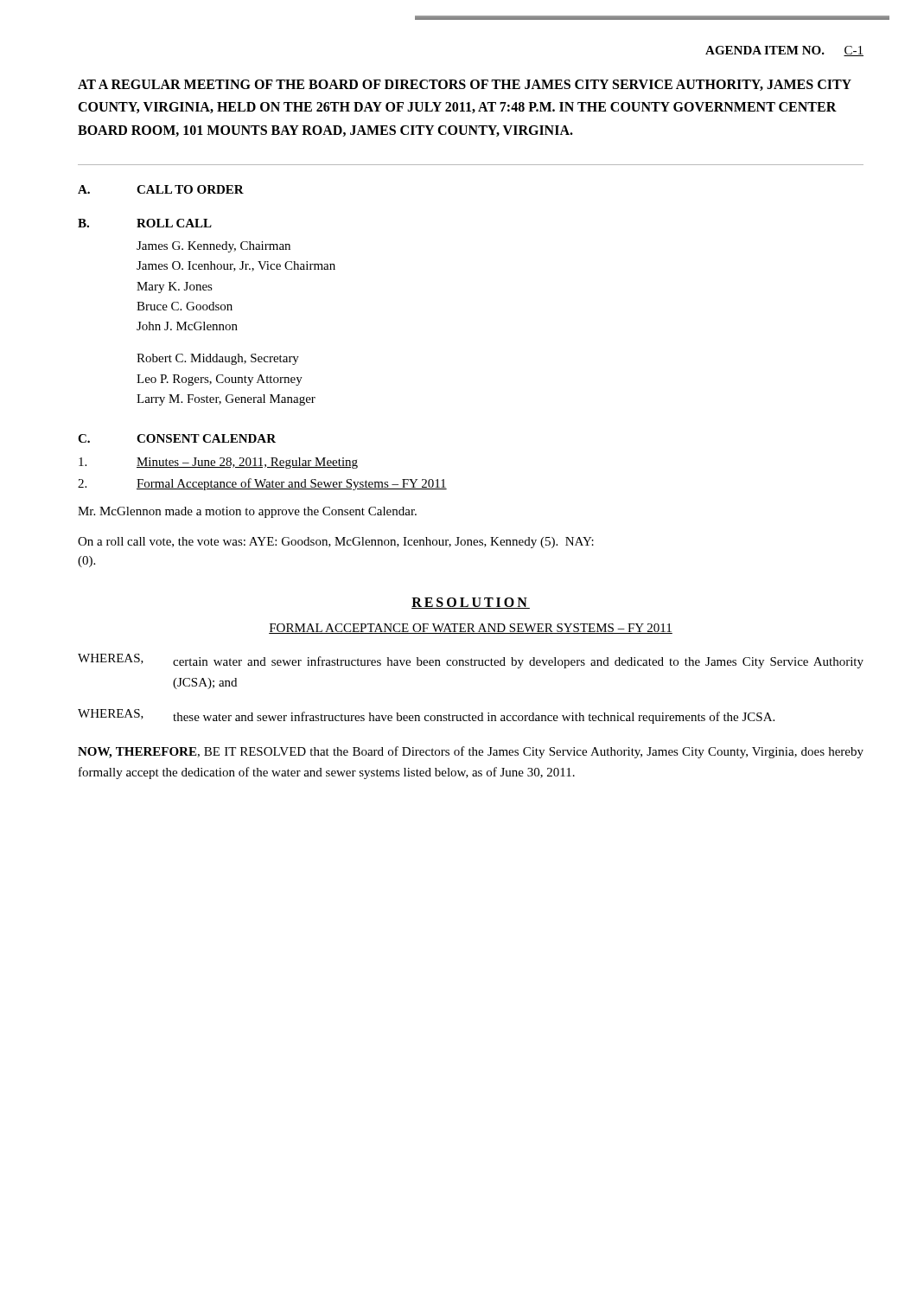
Task: Navigate to the block starting "WHEREAS, these water and"
Action: 427,716
